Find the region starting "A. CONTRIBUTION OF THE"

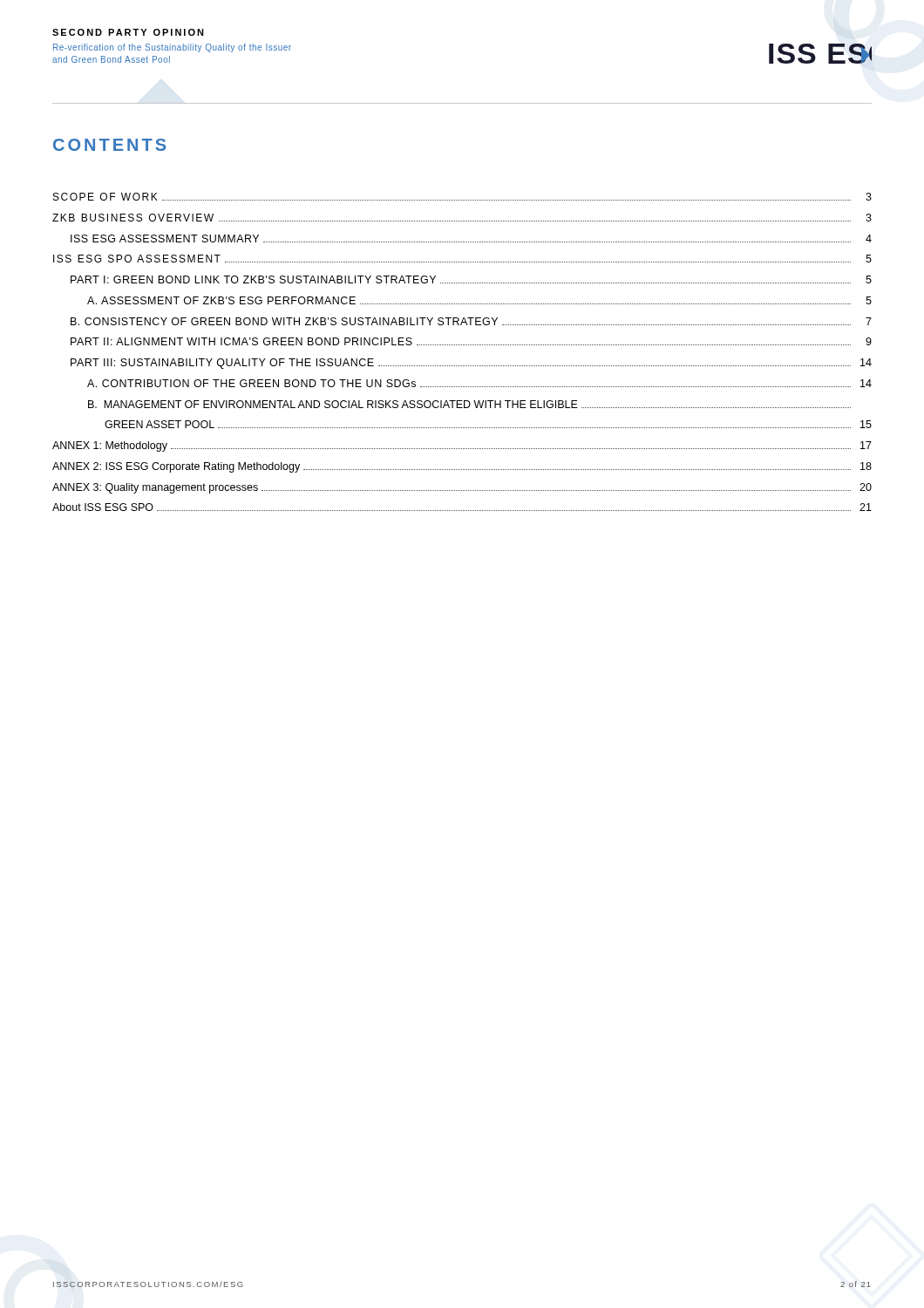479,384
